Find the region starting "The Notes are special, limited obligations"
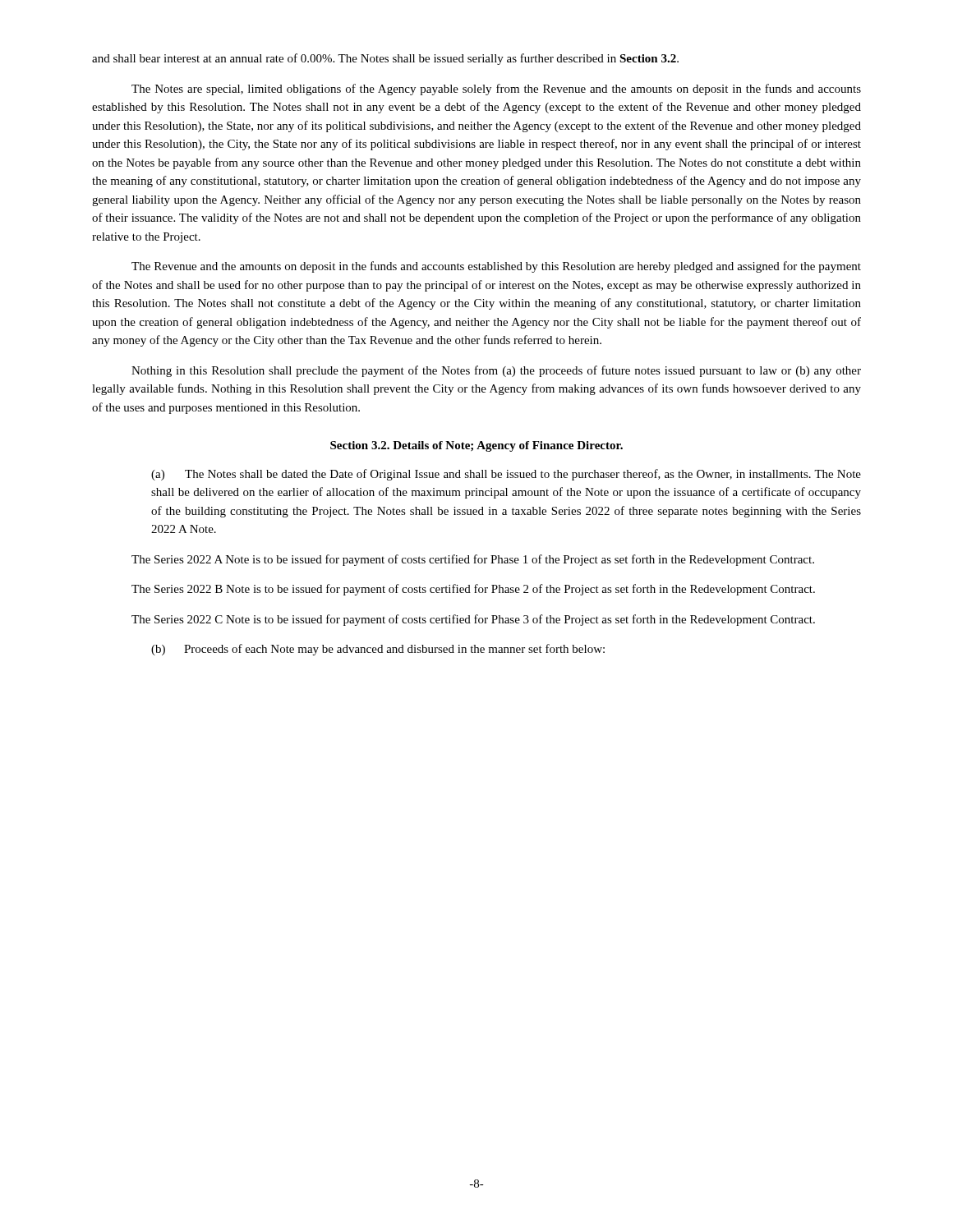 pyautogui.click(x=476, y=162)
